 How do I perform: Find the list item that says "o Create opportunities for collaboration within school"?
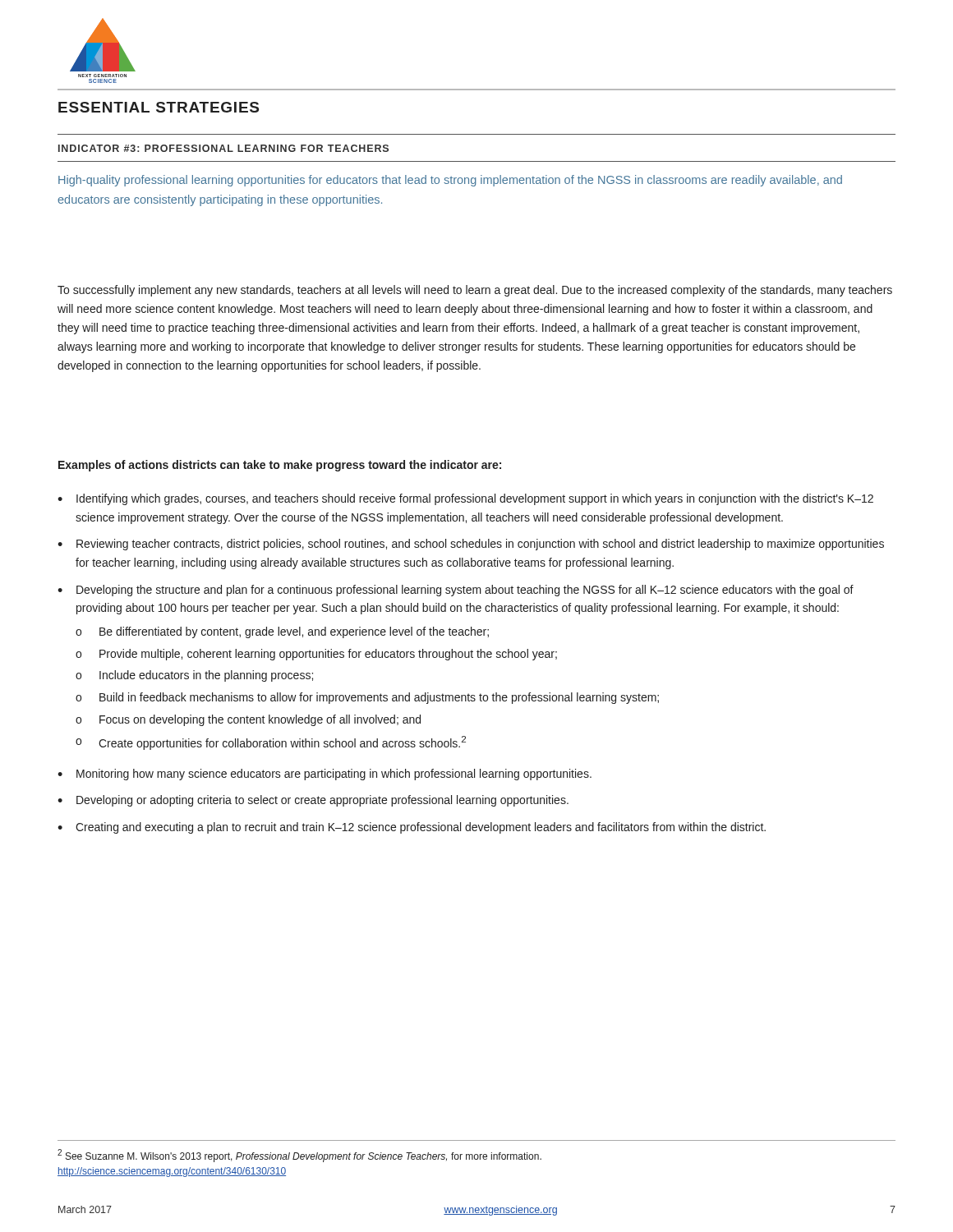click(x=271, y=743)
